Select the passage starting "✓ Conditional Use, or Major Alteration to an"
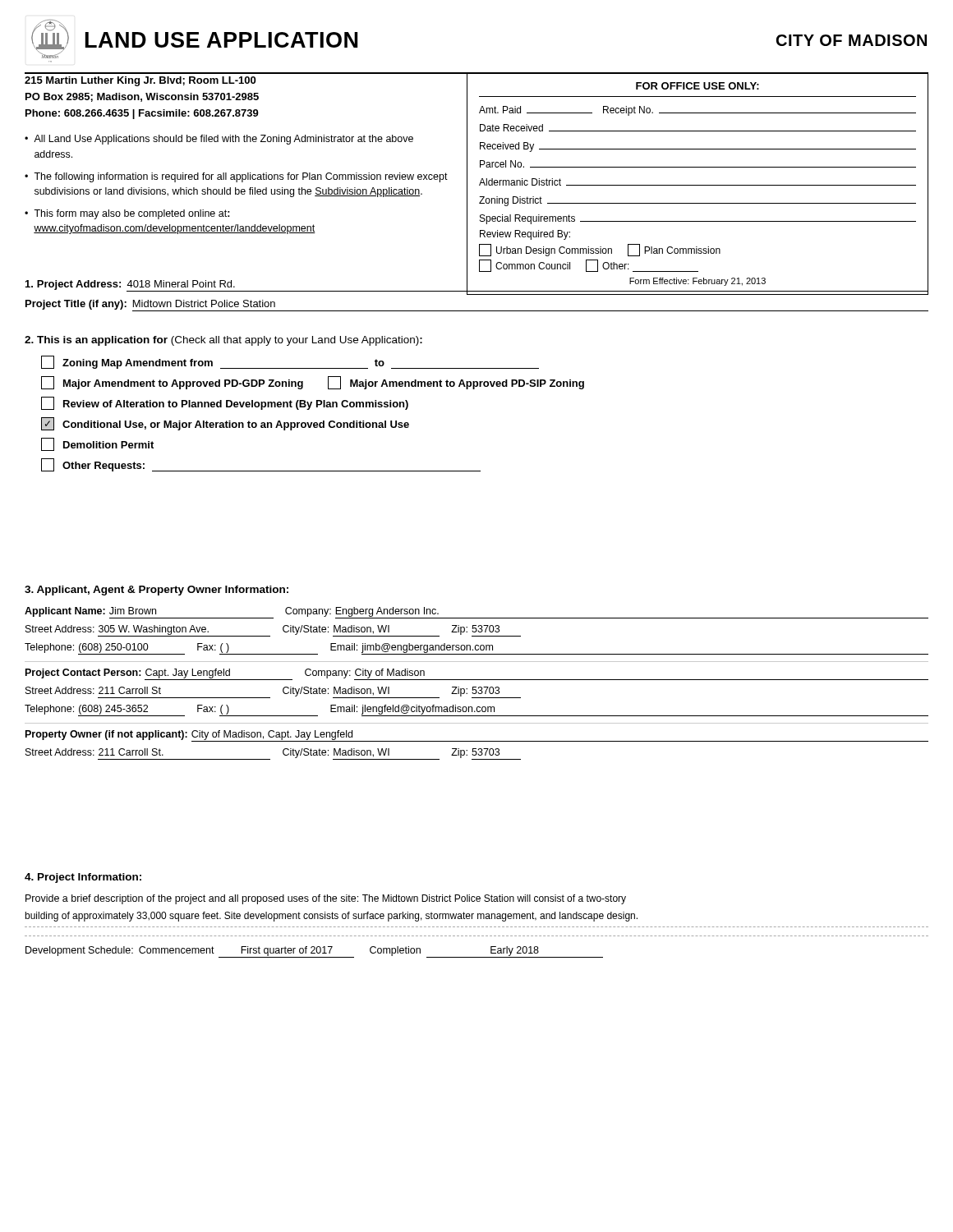Screen dimensions: 1232x953 click(225, 424)
